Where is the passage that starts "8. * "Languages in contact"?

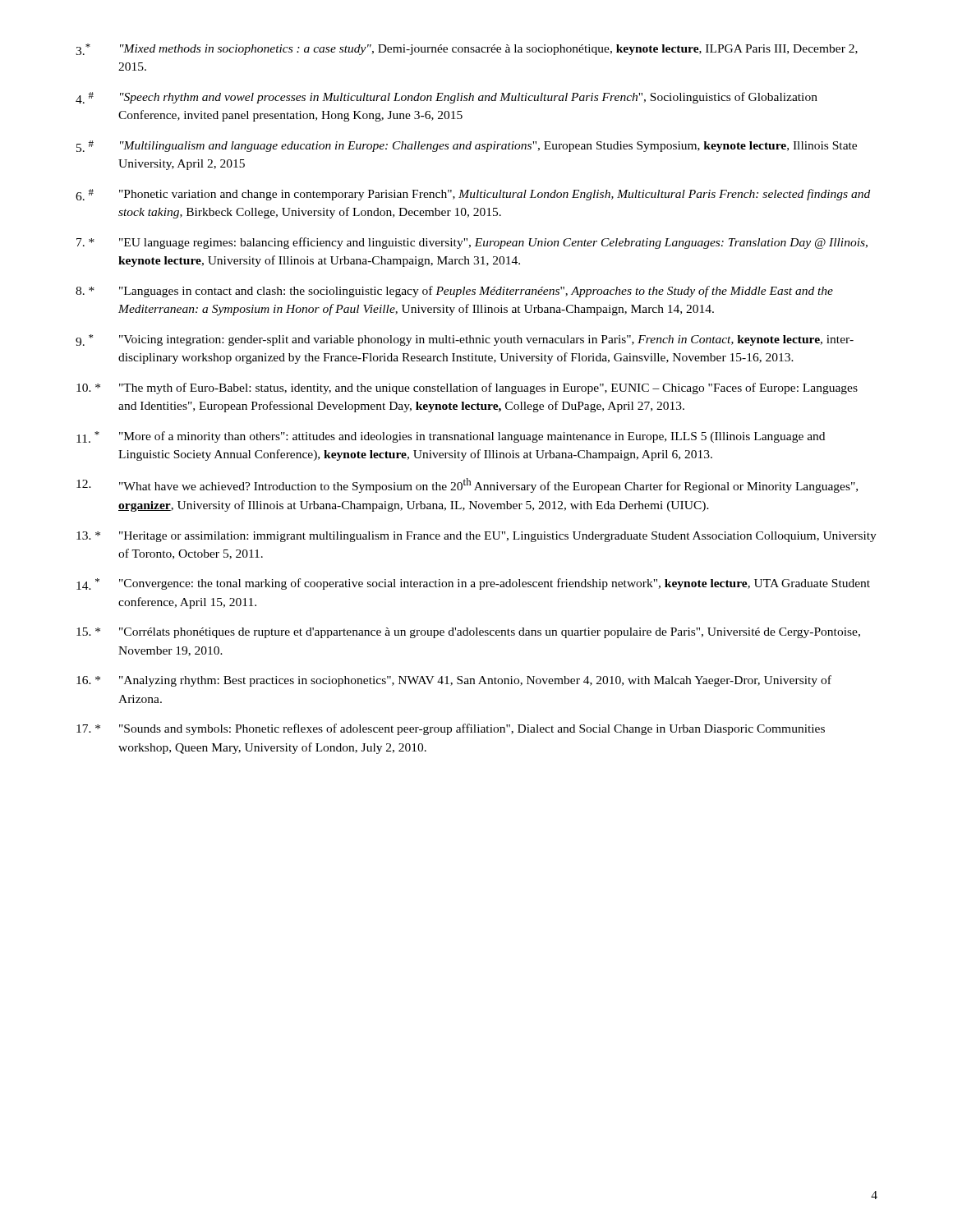click(476, 300)
